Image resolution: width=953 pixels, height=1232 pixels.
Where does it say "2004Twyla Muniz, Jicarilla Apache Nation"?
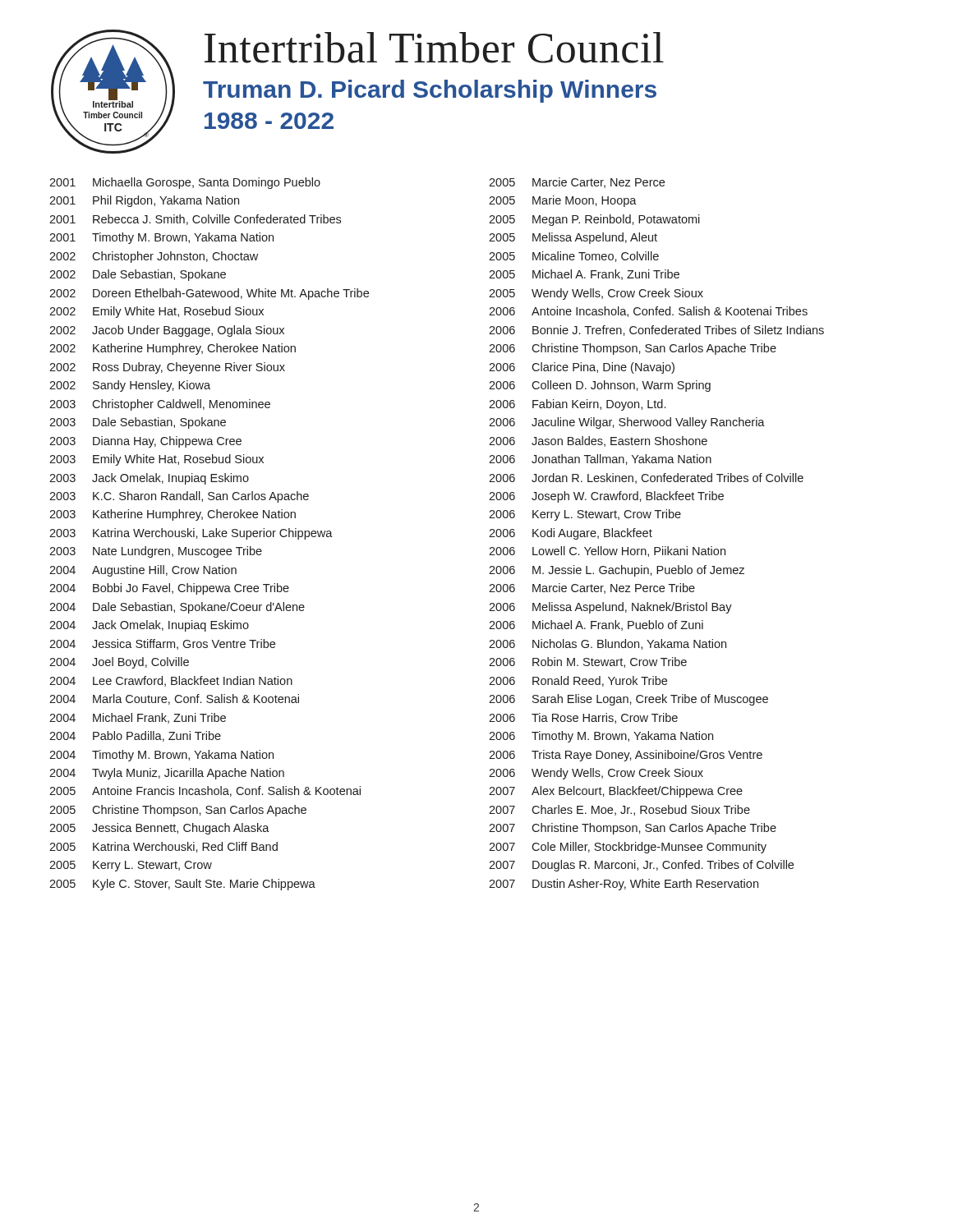pyautogui.click(x=167, y=773)
